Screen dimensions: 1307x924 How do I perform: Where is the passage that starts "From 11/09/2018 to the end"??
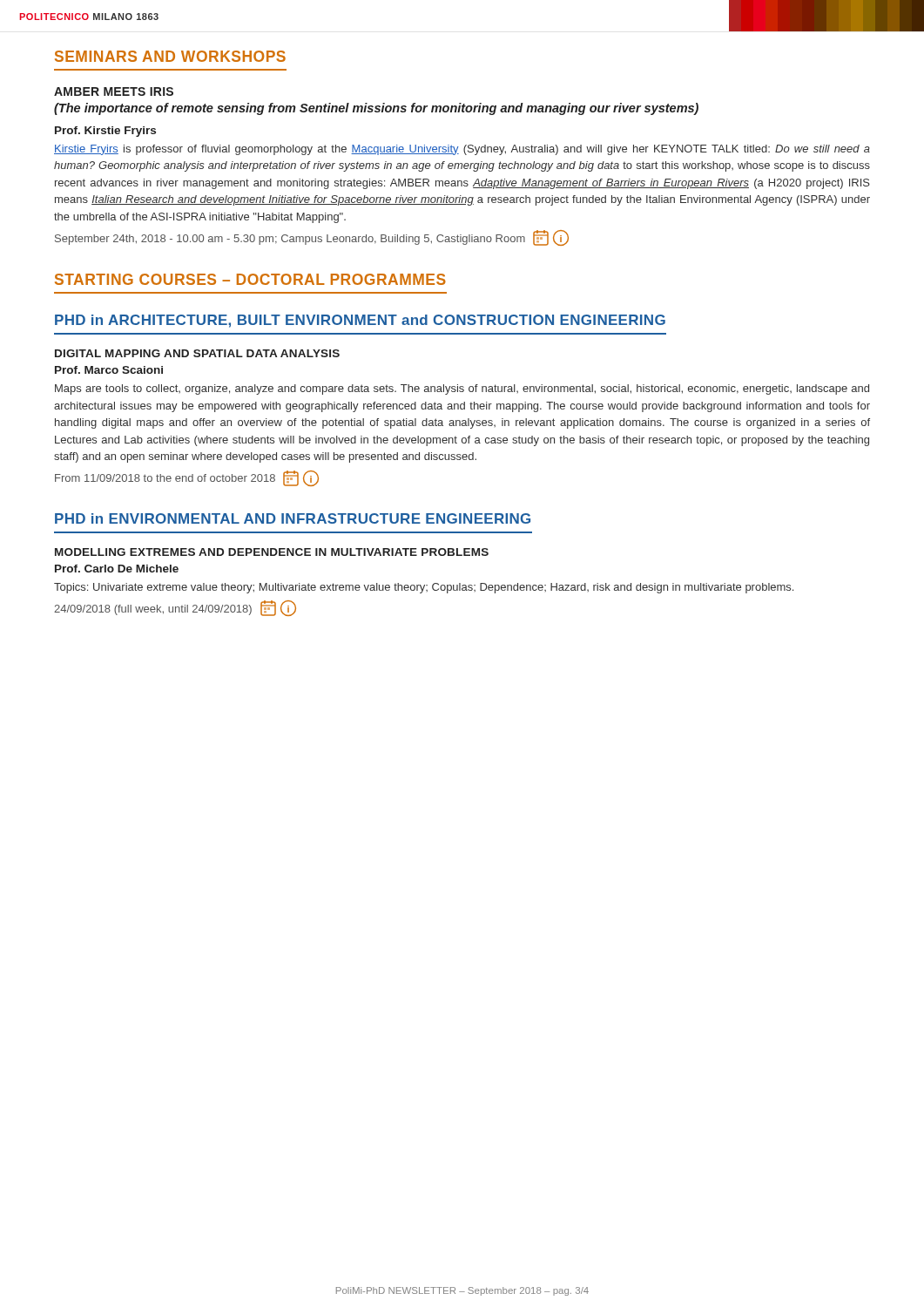(x=187, y=478)
